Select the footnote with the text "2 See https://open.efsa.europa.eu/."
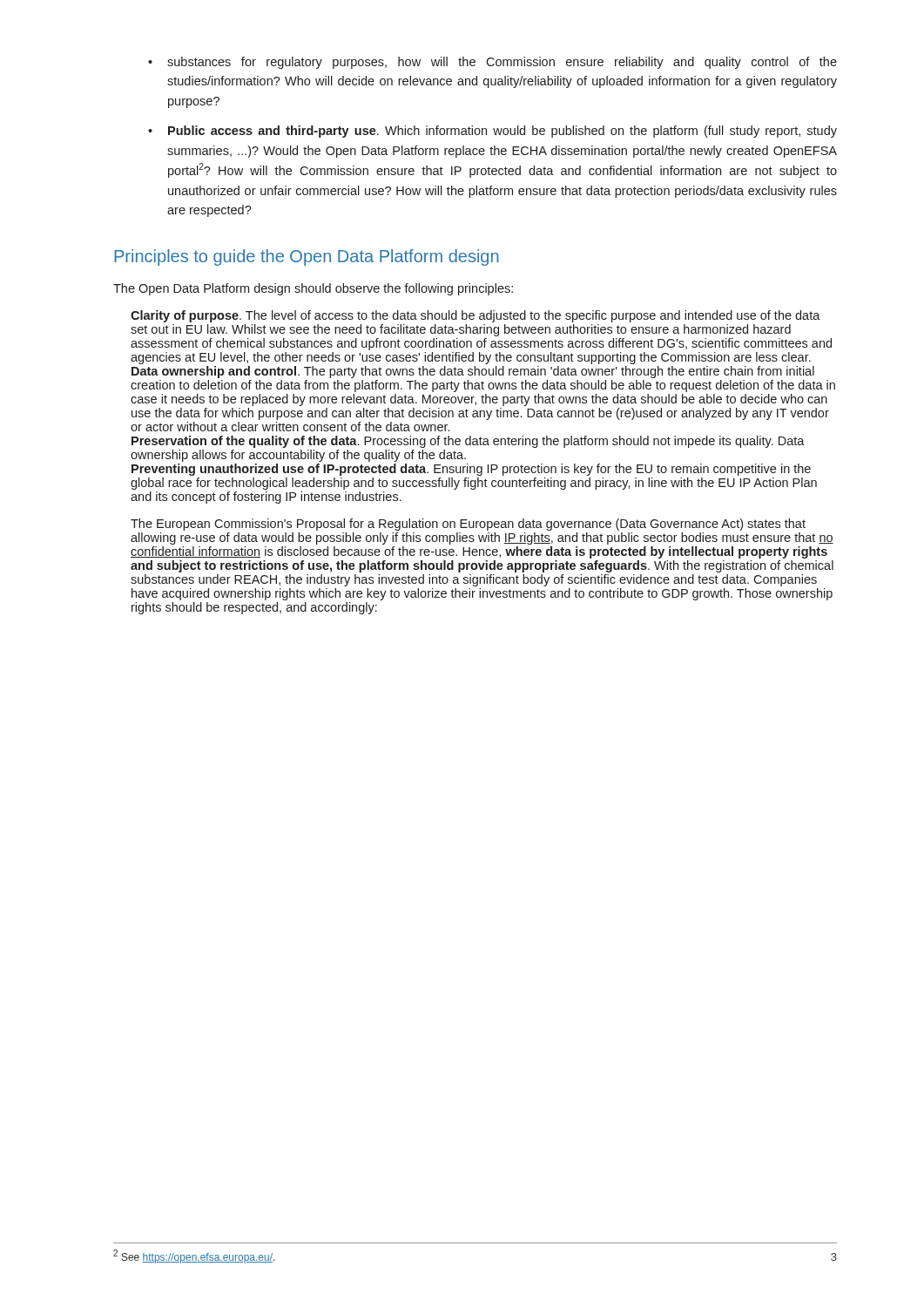 194,1256
